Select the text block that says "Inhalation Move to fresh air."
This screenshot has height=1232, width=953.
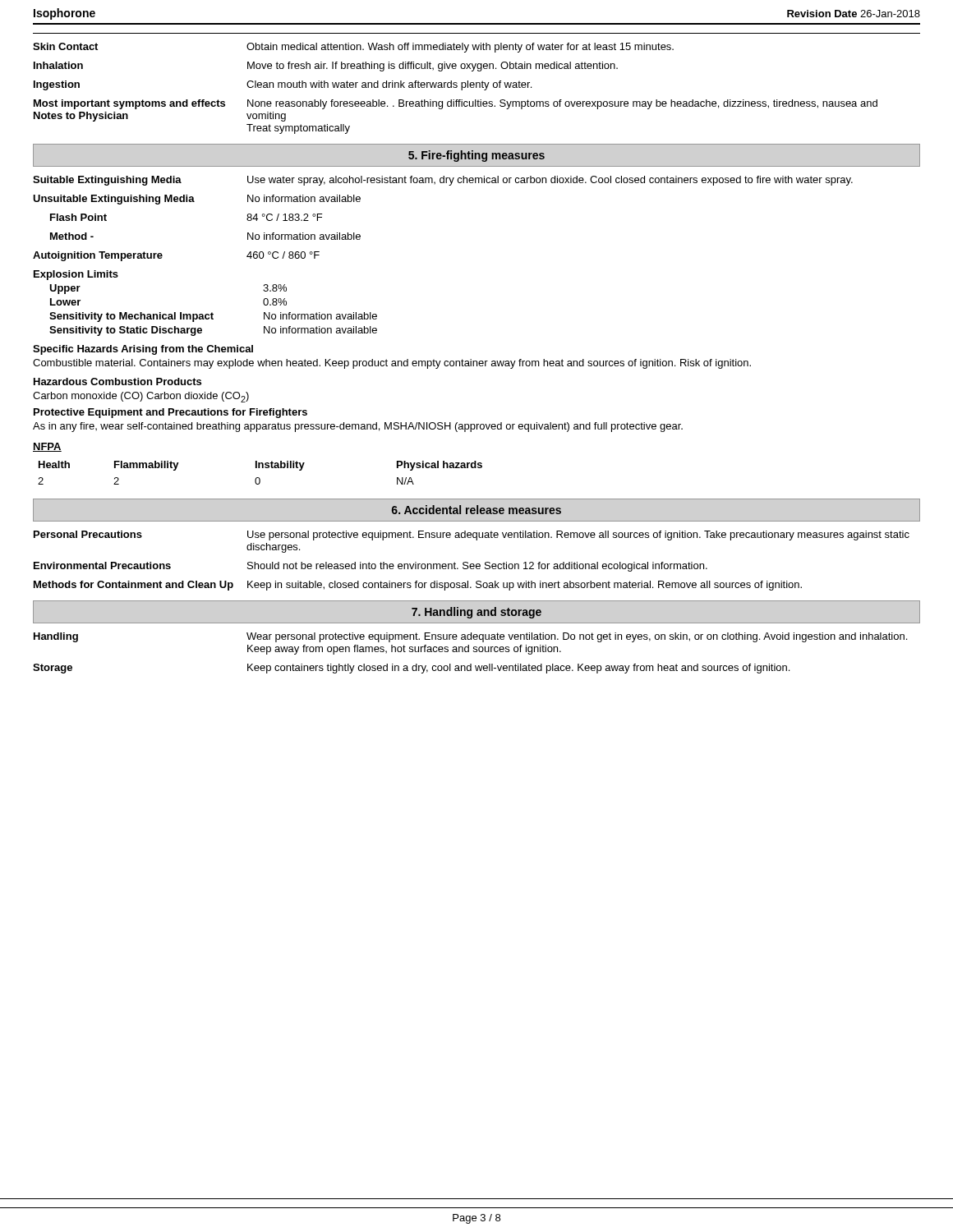point(476,65)
